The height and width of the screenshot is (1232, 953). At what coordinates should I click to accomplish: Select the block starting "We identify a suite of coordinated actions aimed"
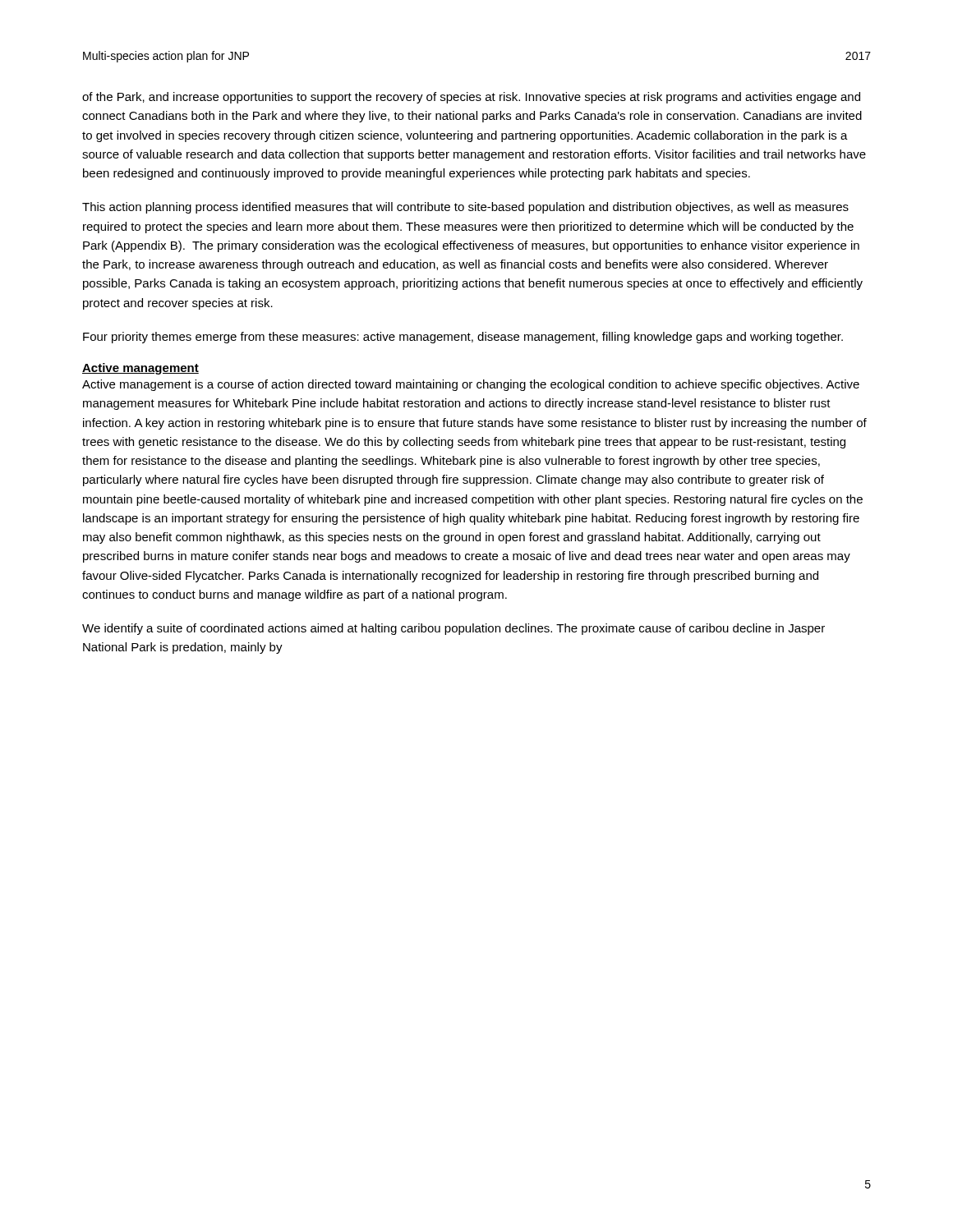click(x=454, y=637)
